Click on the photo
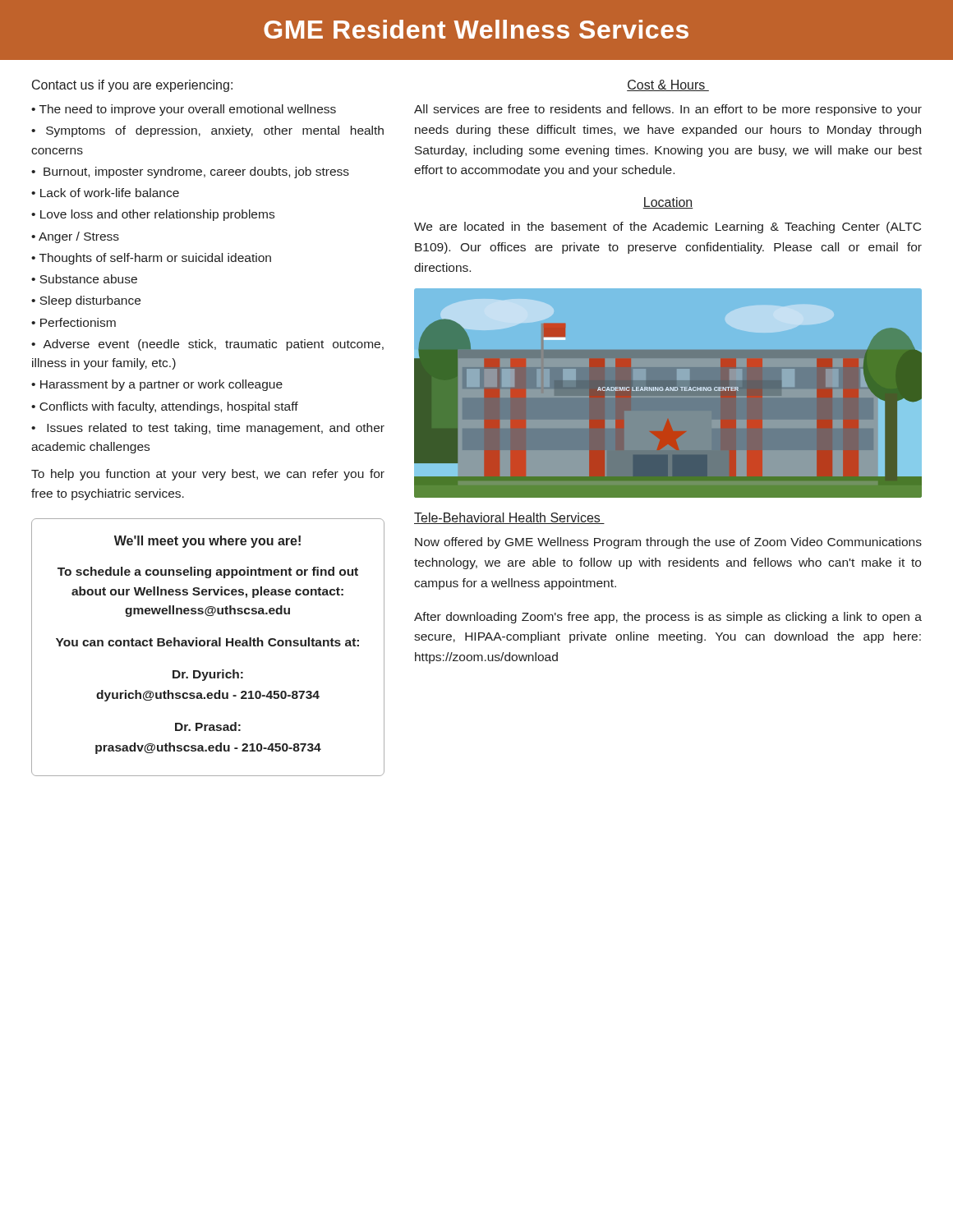Viewport: 953px width, 1232px height. (x=668, y=393)
